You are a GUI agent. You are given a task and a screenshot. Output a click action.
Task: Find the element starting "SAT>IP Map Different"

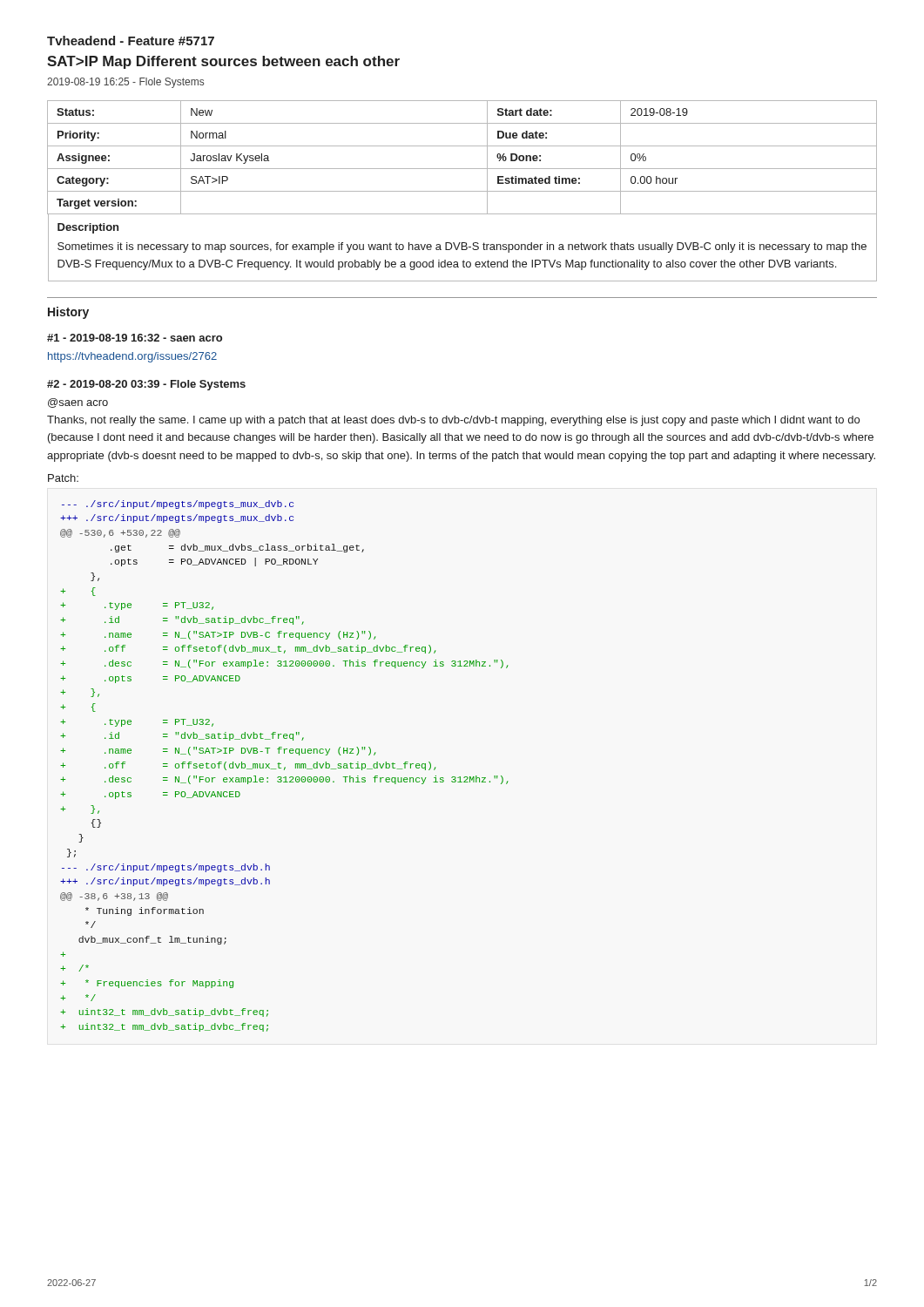pyautogui.click(x=223, y=62)
